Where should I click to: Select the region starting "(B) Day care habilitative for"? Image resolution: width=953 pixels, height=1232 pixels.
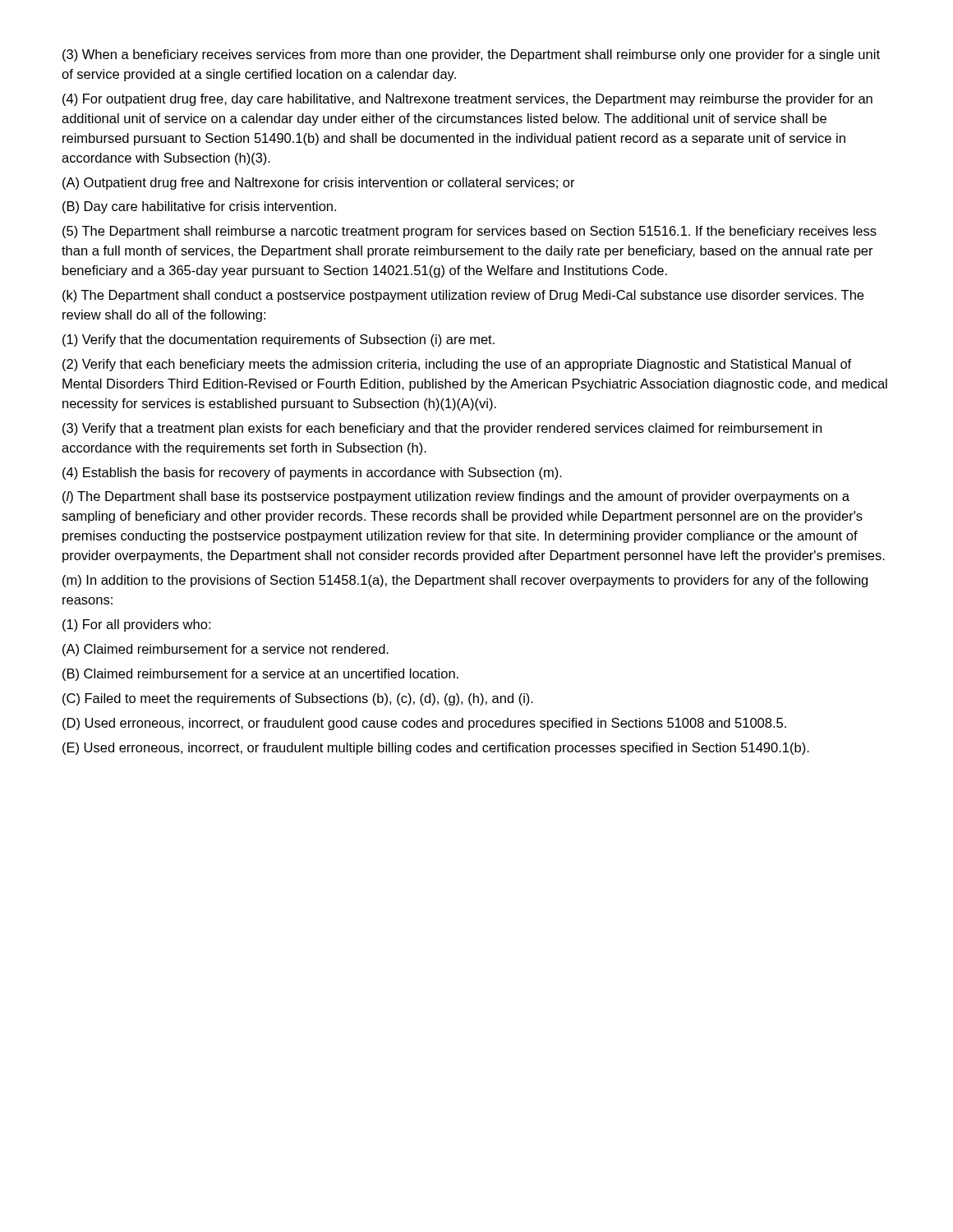point(199,207)
